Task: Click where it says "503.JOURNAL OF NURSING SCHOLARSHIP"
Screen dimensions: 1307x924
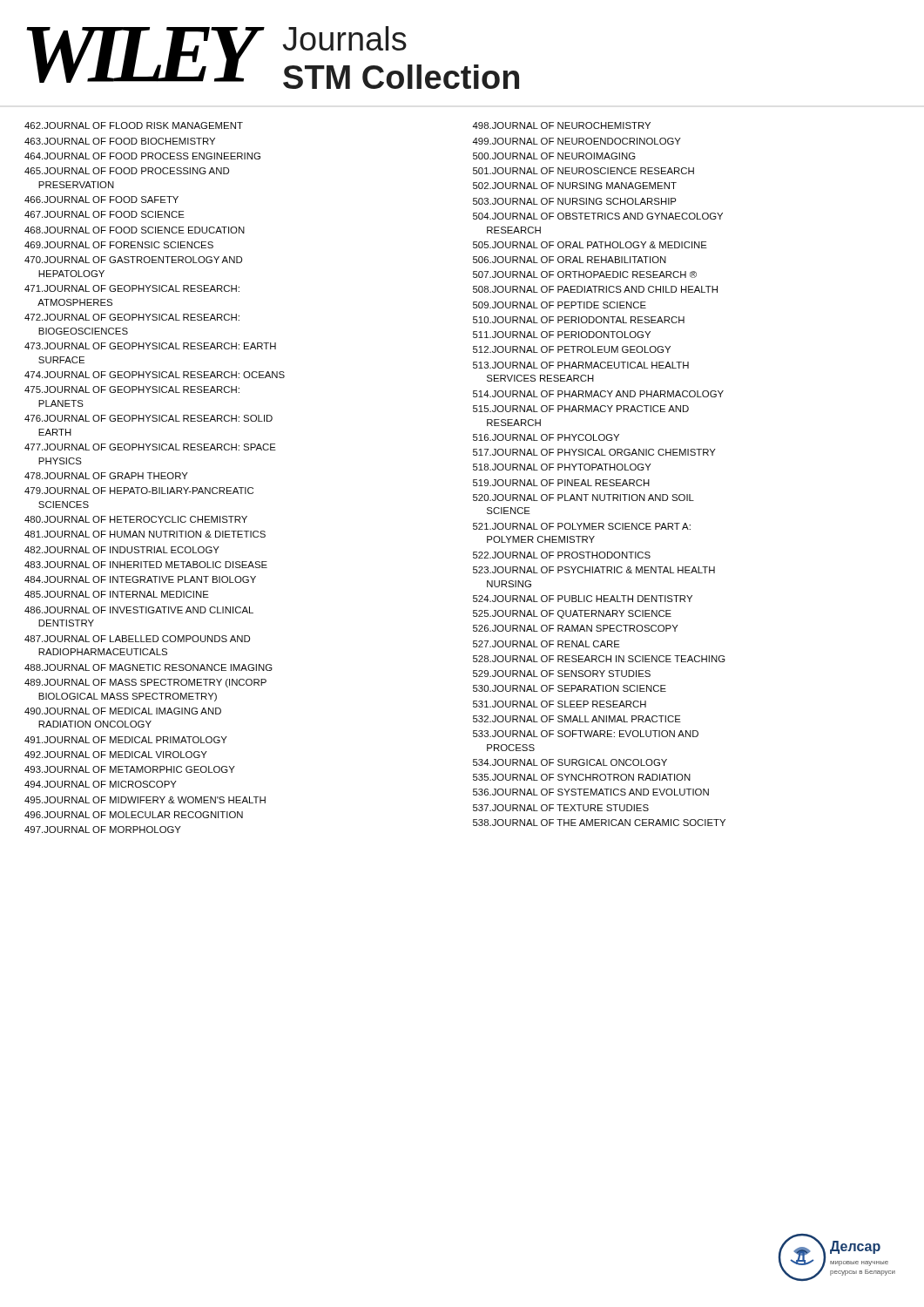Action: (574, 201)
